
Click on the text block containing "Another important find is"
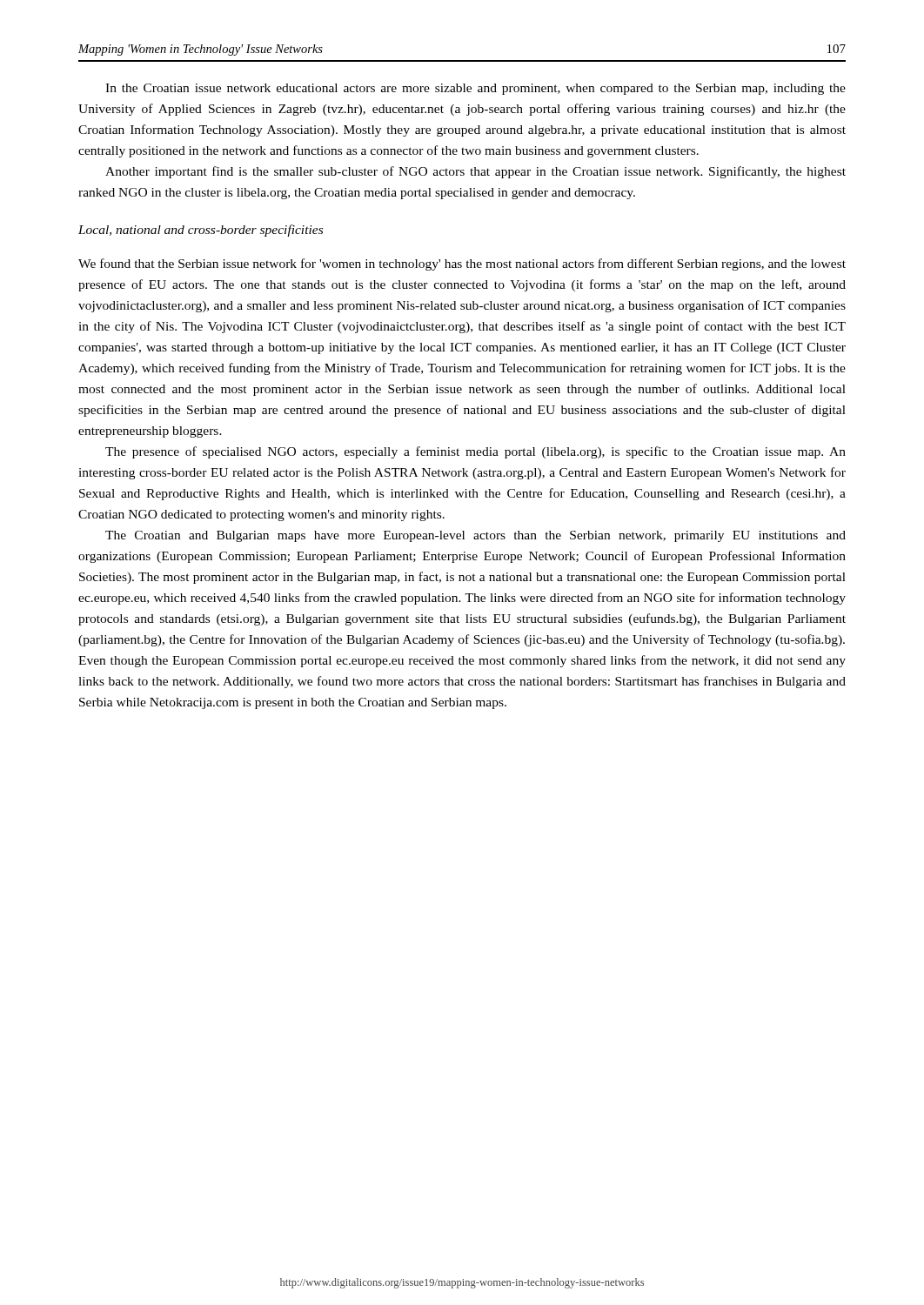462,182
